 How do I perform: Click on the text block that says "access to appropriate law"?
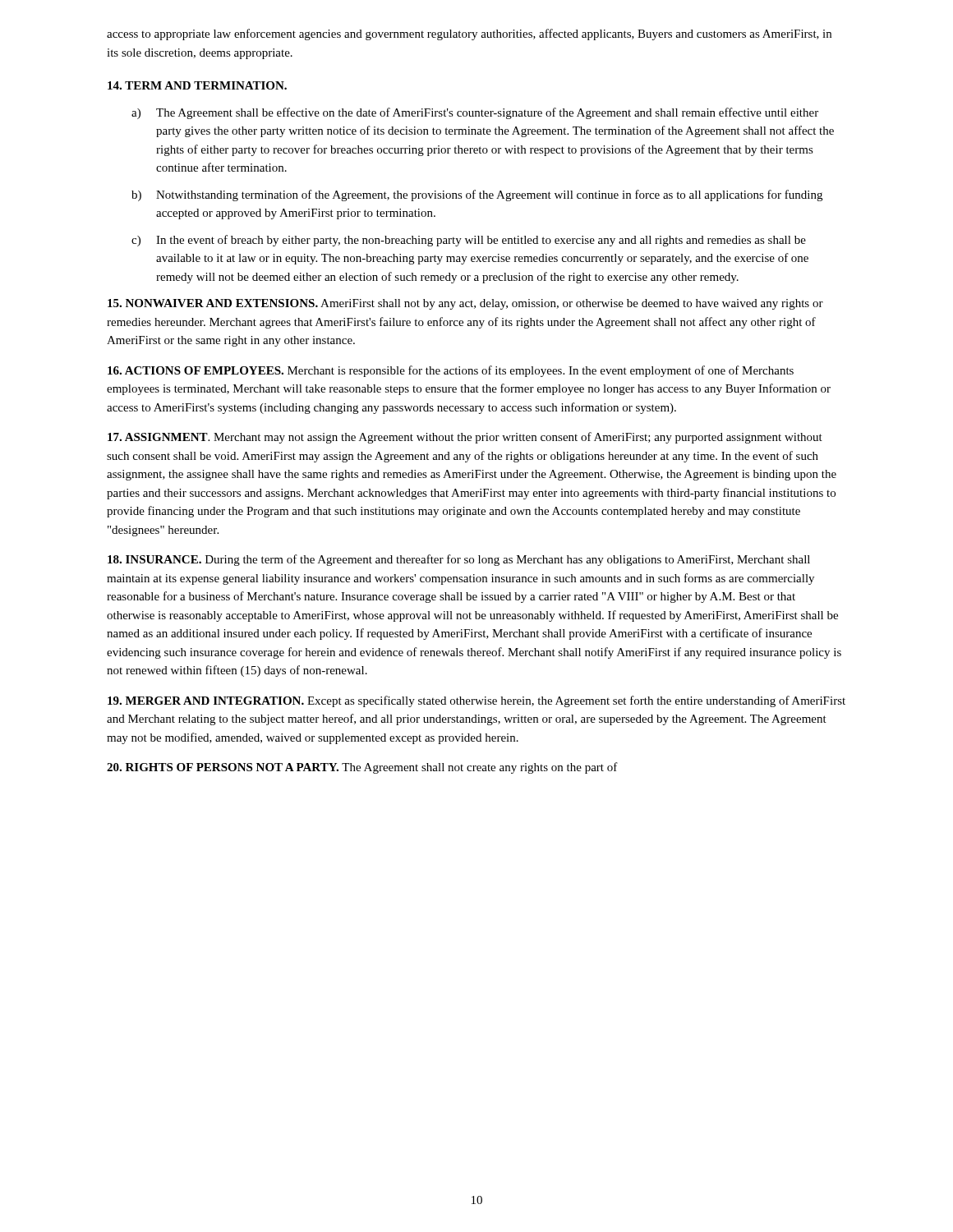[x=469, y=43]
